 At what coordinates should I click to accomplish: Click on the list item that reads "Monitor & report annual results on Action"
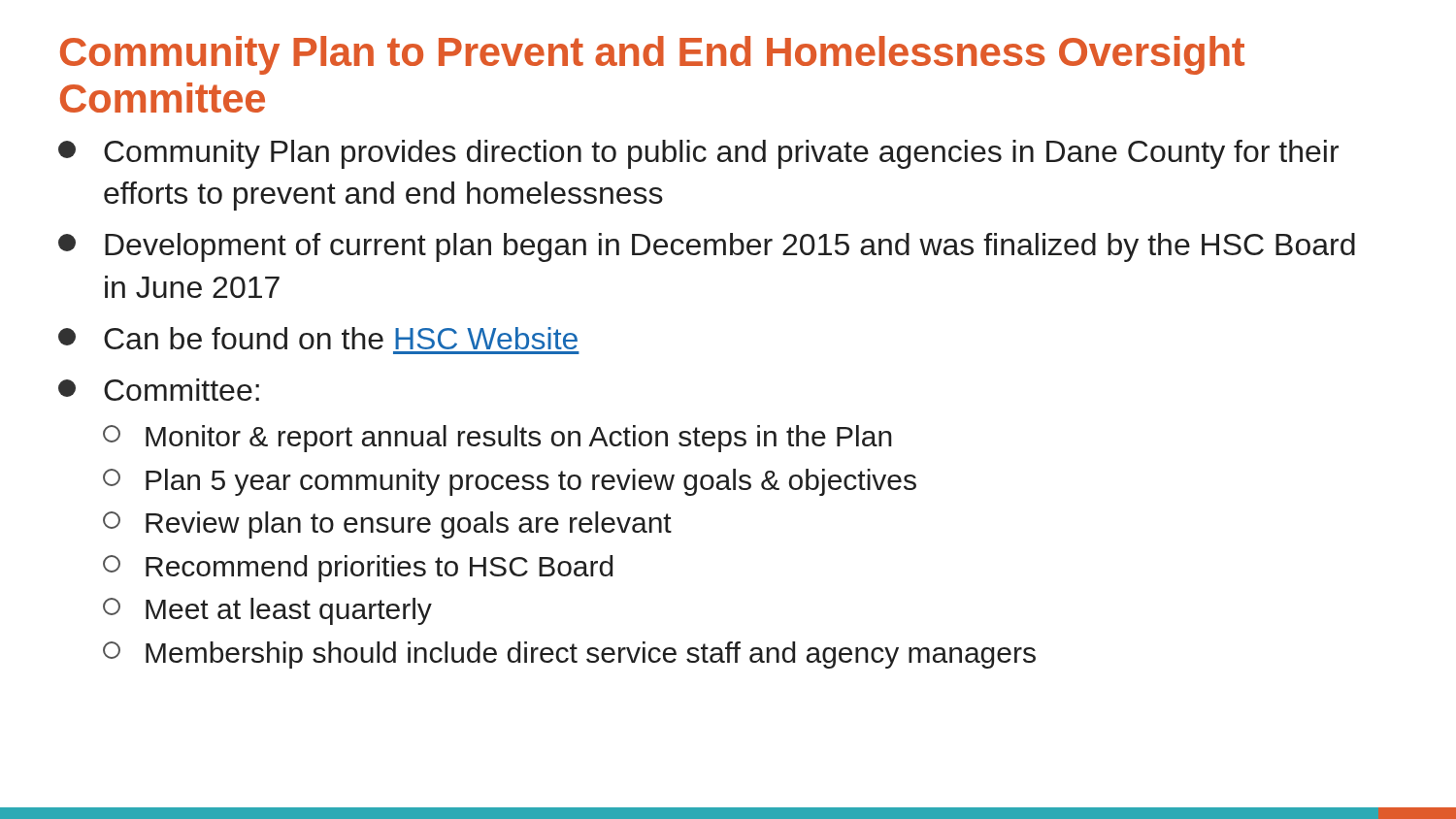click(498, 437)
